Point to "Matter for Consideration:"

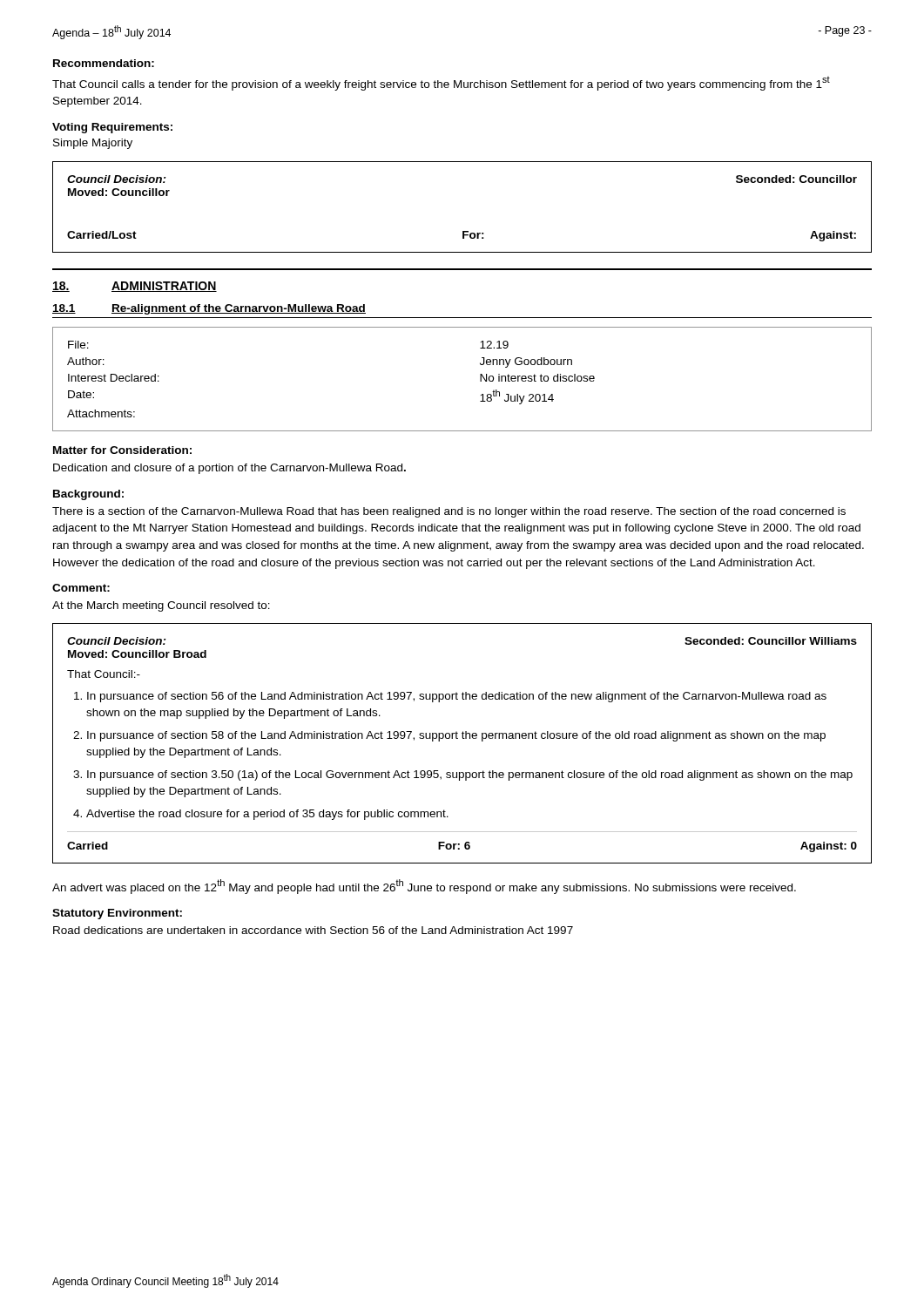pos(122,450)
